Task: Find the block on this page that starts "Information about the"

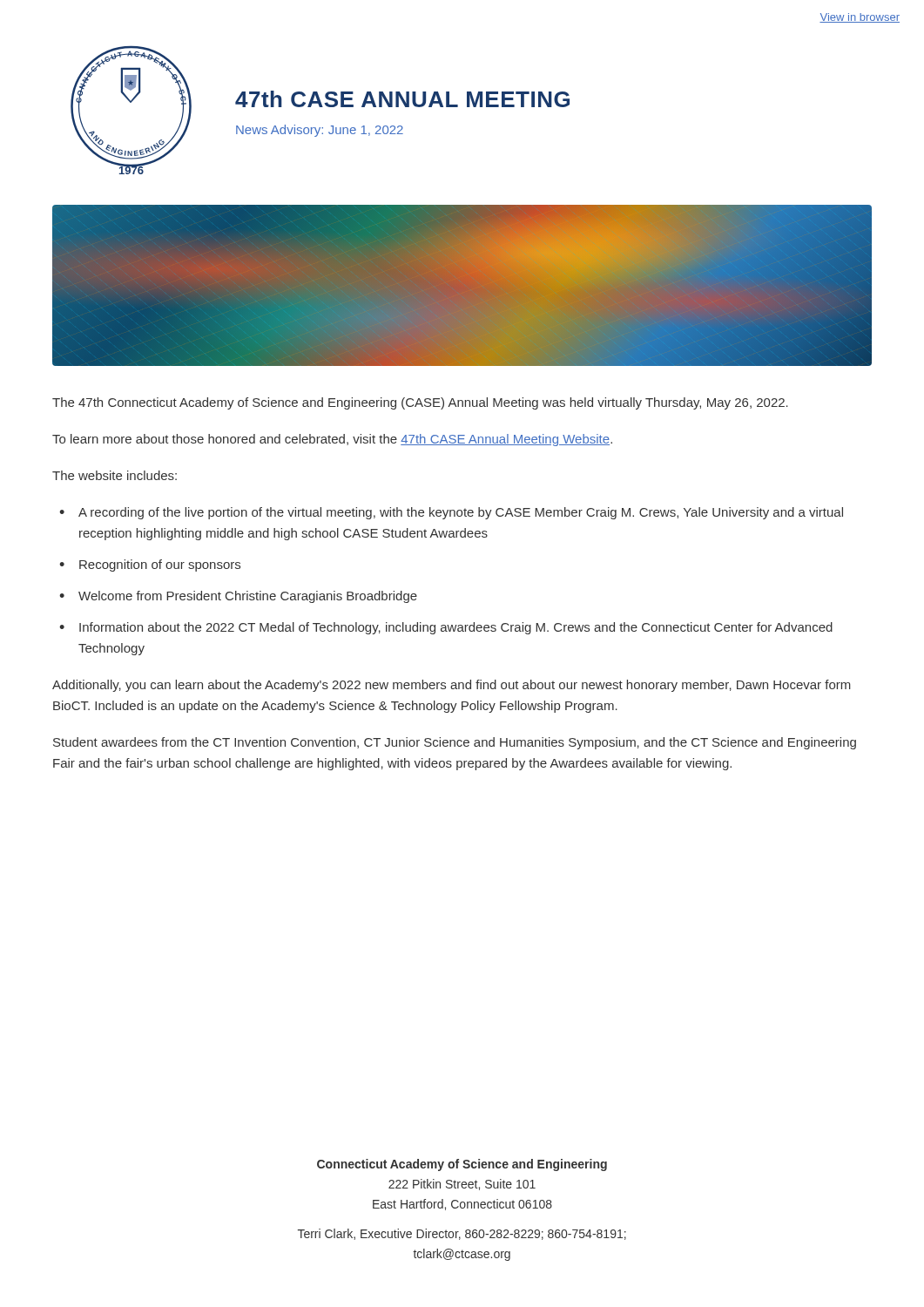Action: tap(456, 637)
